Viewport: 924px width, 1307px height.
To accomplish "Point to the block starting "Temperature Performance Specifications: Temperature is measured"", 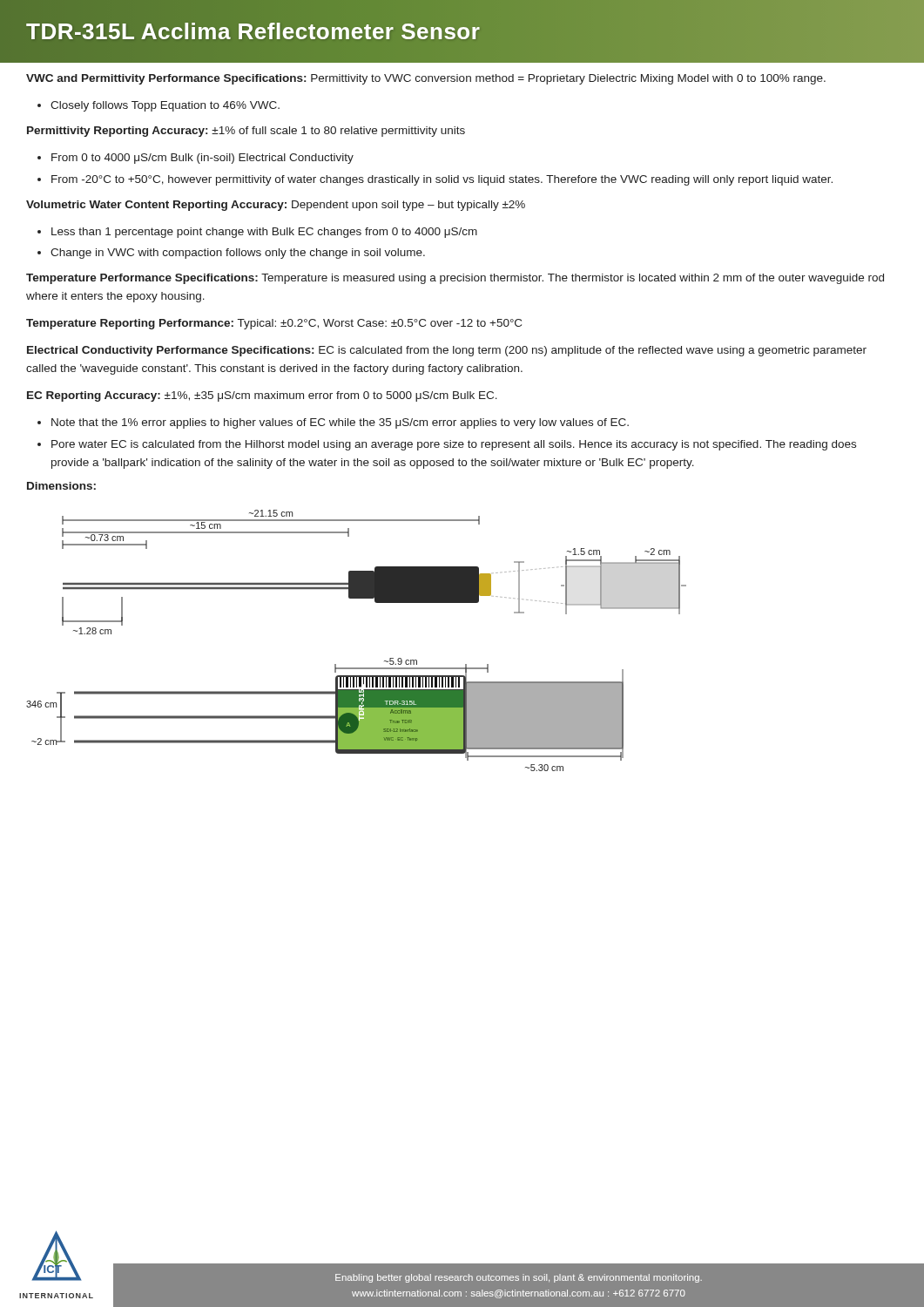I will (x=462, y=288).
